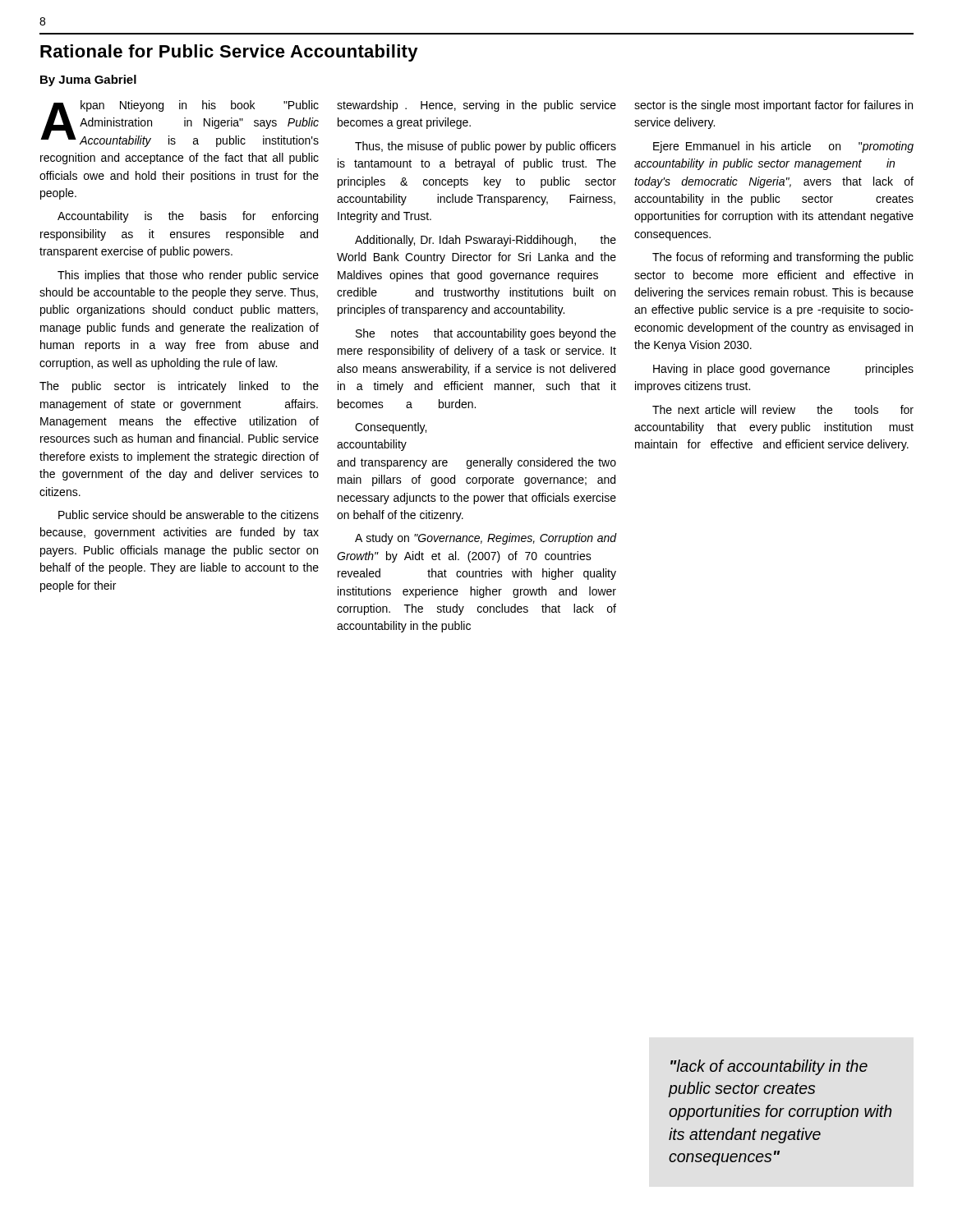Viewport: 953px width, 1232px height.
Task: Find the section header containing "By Juma Gabriel"
Action: click(x=88, y=79)
